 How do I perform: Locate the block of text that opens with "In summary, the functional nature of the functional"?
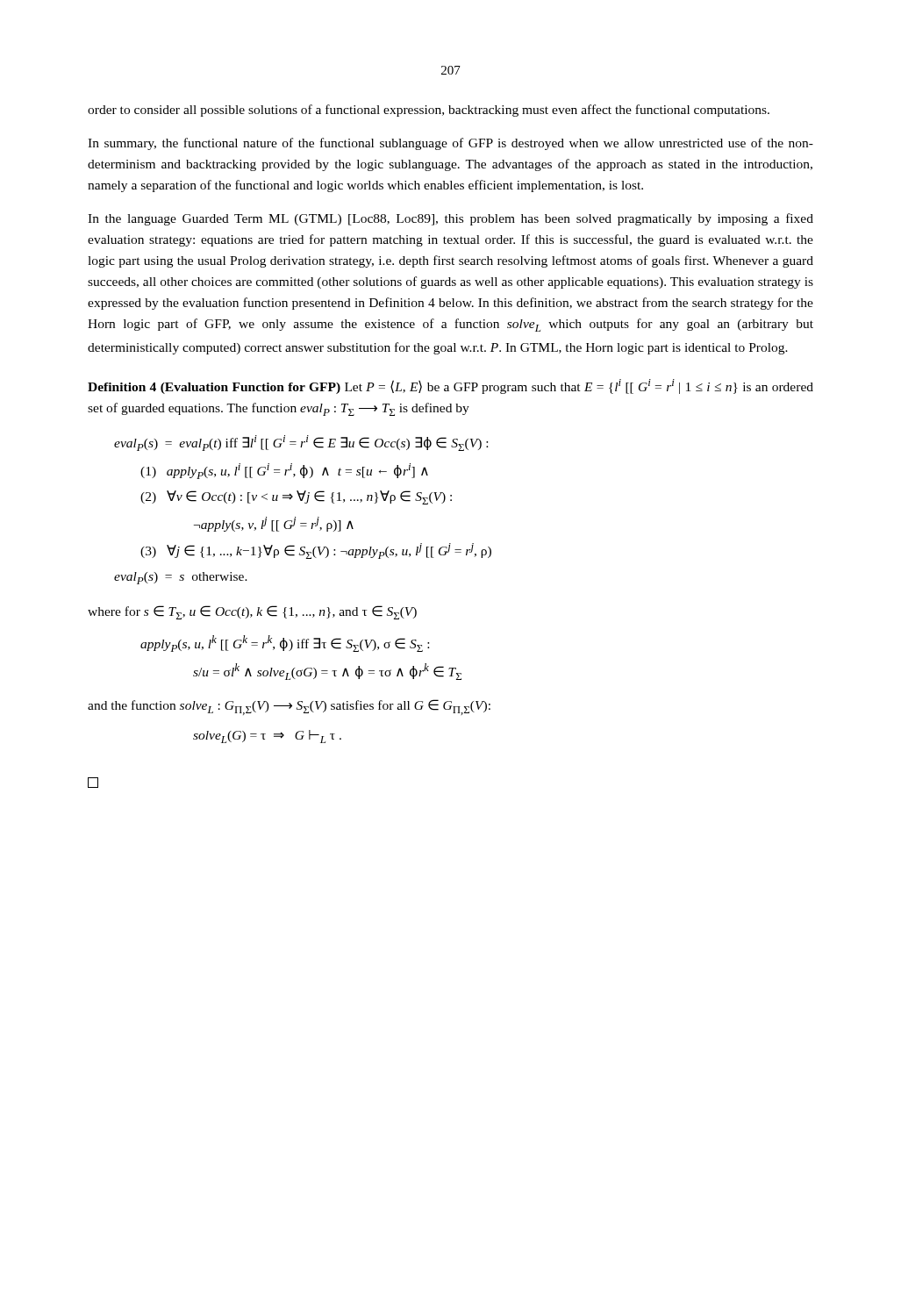[450, 164]
